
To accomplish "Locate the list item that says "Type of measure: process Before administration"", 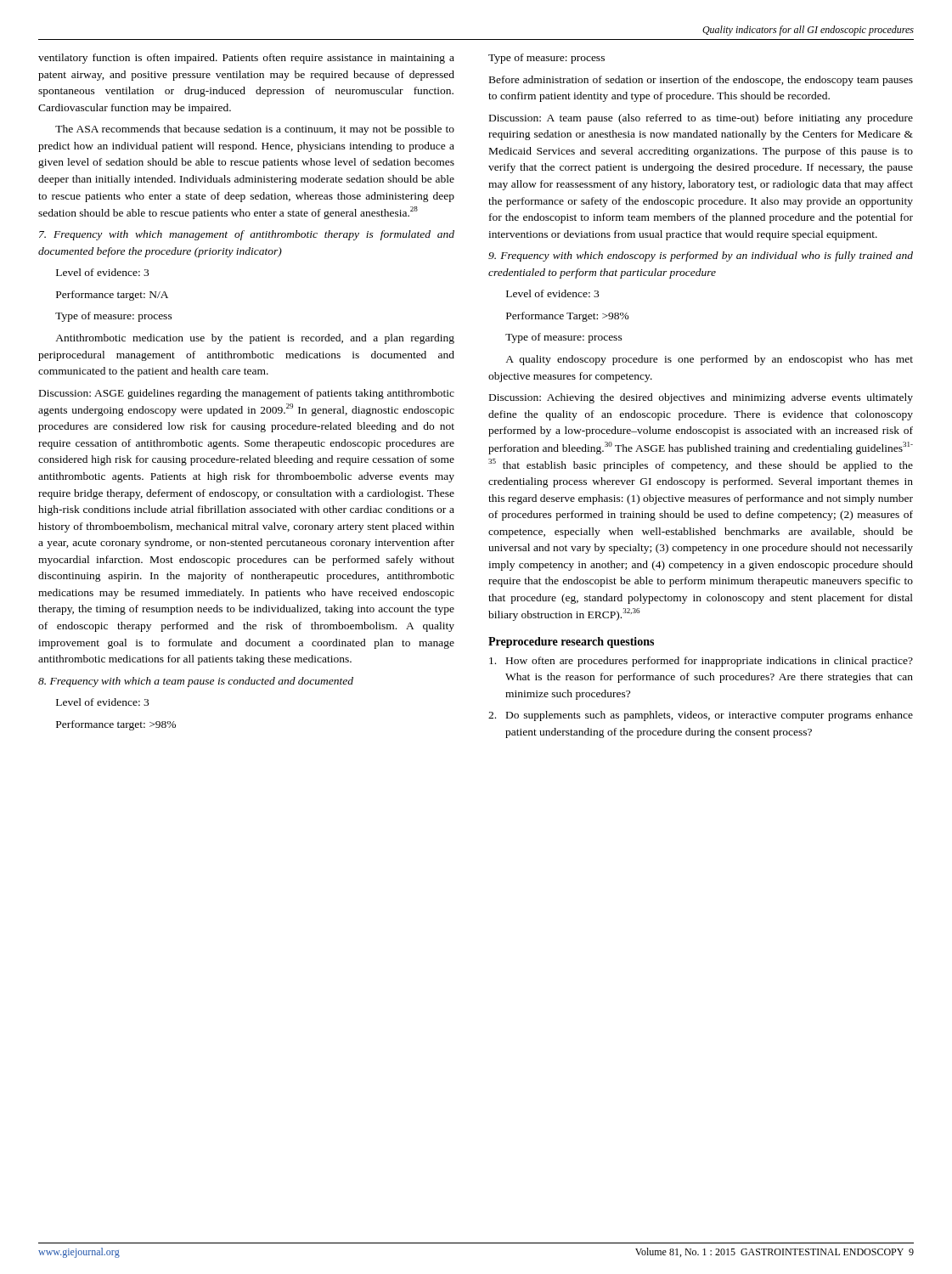I will tap(701, 77).
